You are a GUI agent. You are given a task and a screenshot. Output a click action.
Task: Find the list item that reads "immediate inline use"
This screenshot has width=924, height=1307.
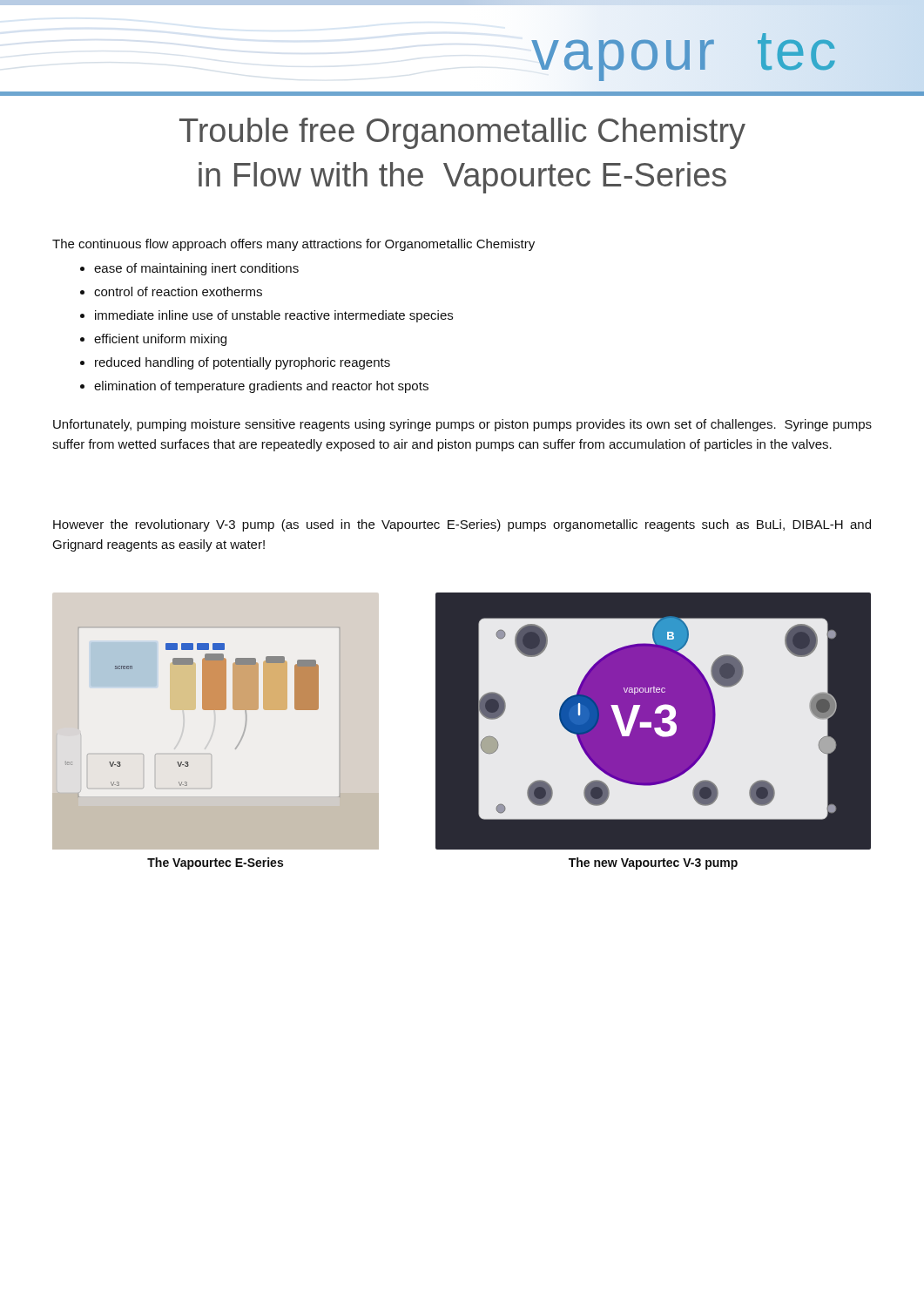(x=462, y=316)
